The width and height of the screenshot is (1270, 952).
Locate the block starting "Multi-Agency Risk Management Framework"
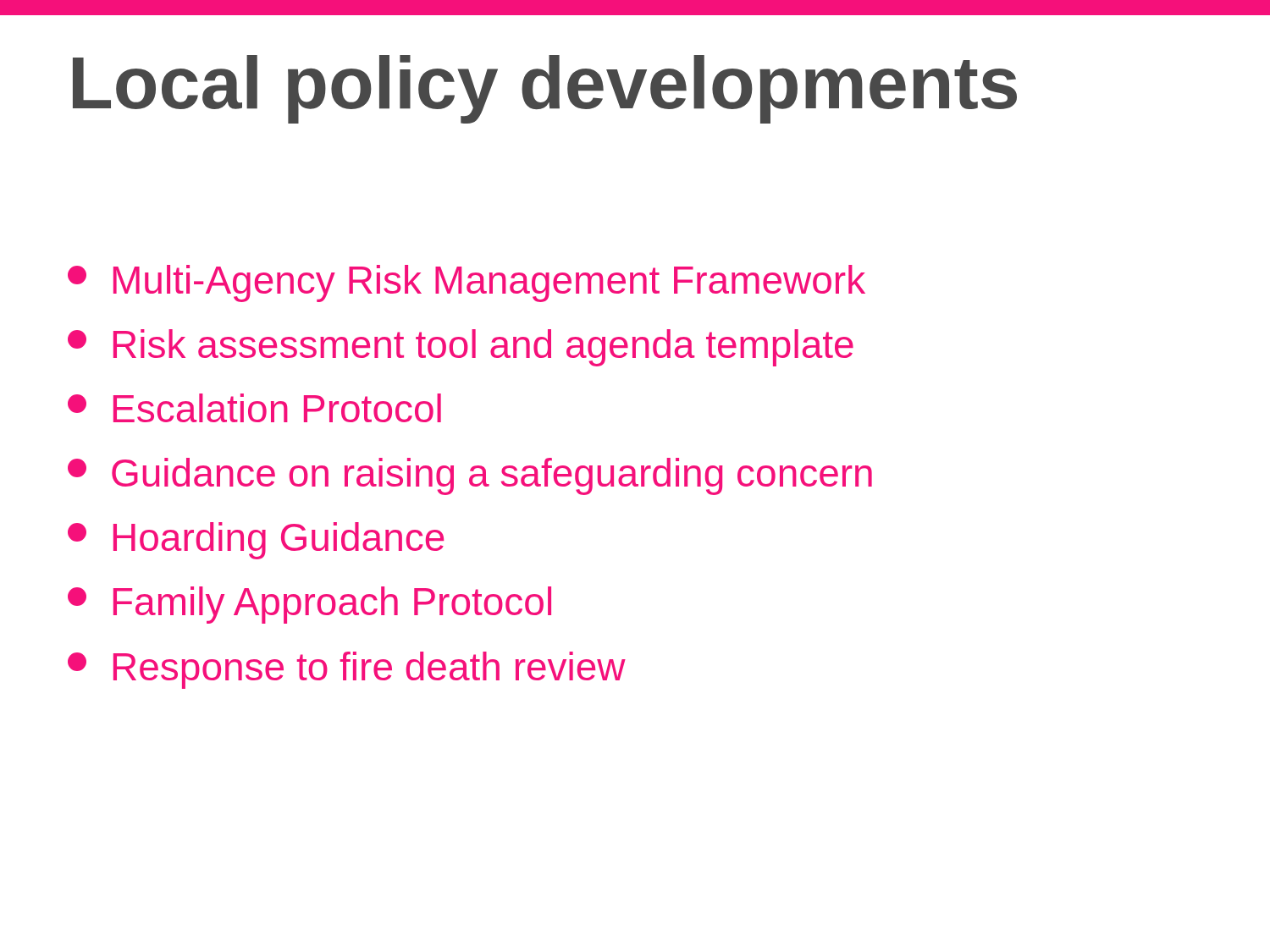click(467, 280)
